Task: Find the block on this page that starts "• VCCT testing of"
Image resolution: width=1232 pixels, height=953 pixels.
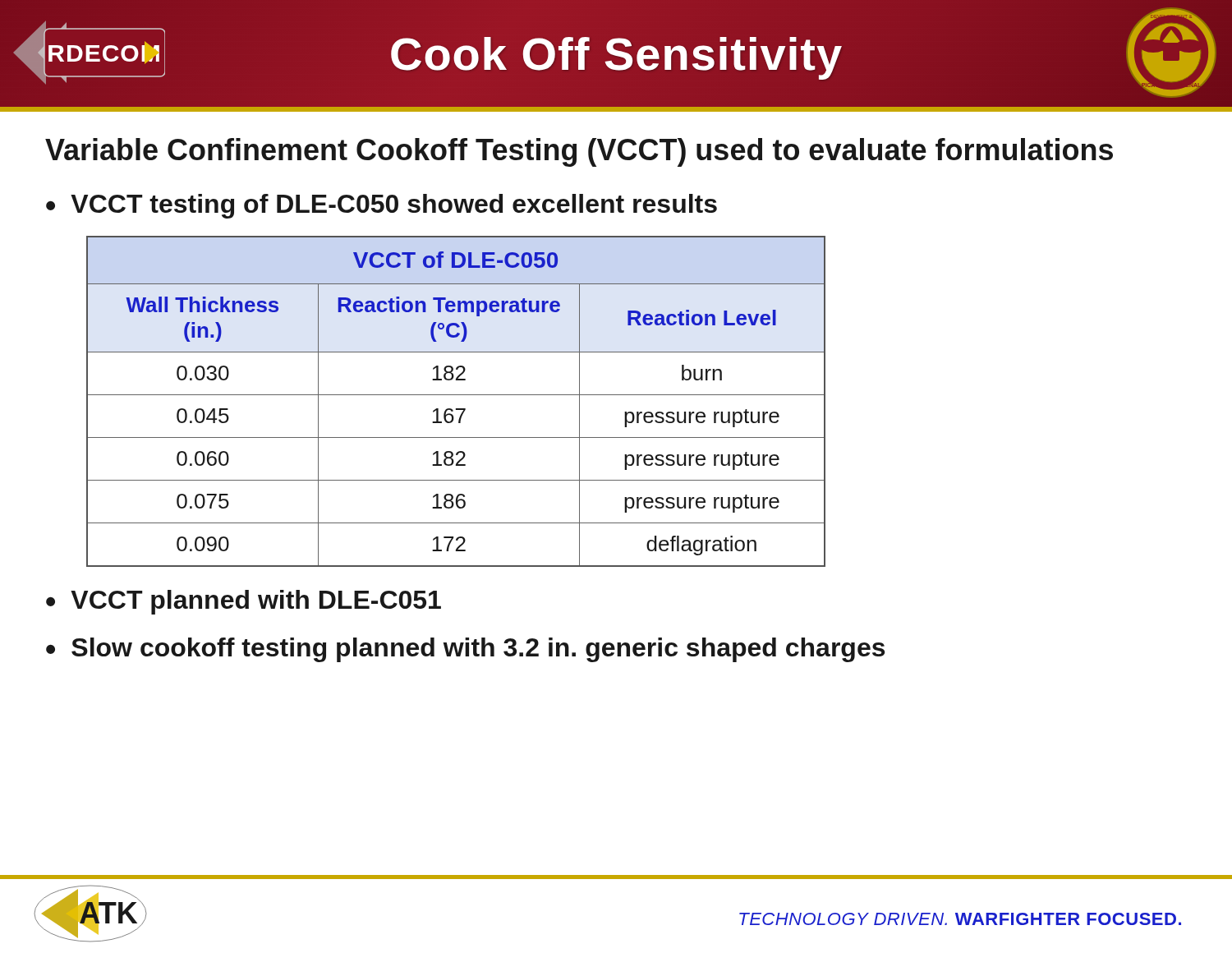Action: coord(382,206)
